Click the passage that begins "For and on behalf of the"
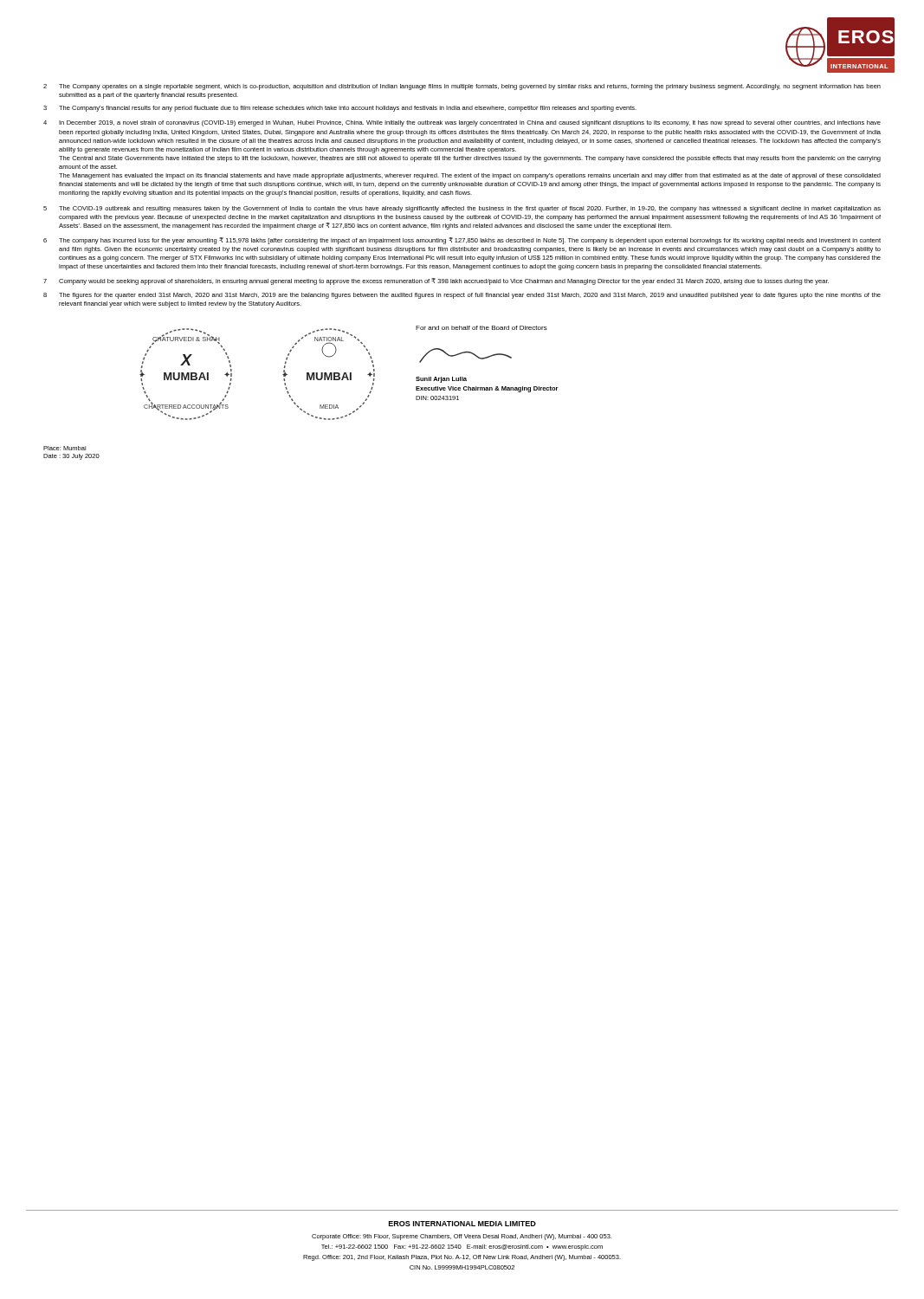This screenshot has width=924, height=1299. [x=481, y=328]
